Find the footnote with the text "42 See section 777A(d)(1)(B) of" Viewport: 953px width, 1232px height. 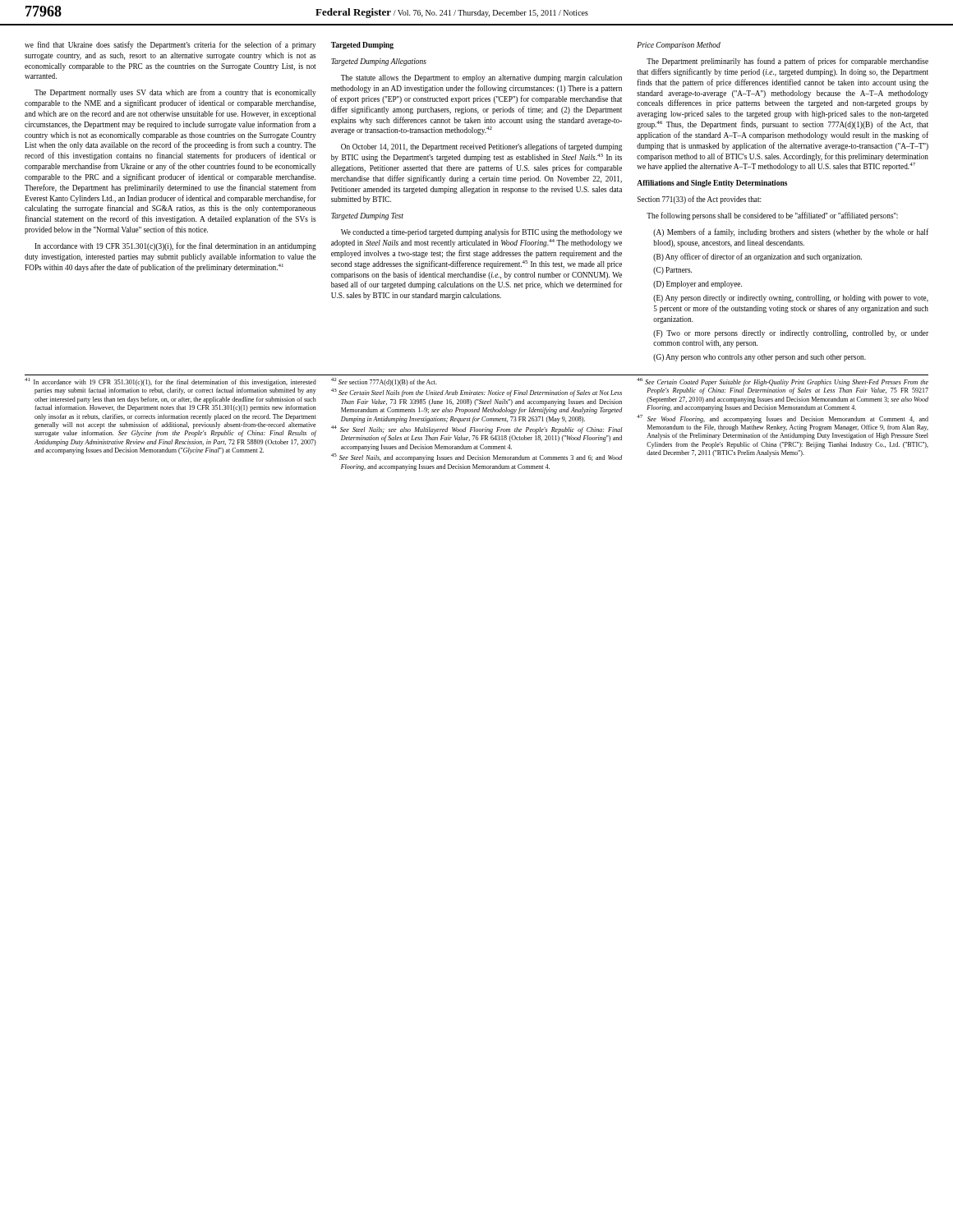(476, 425)
